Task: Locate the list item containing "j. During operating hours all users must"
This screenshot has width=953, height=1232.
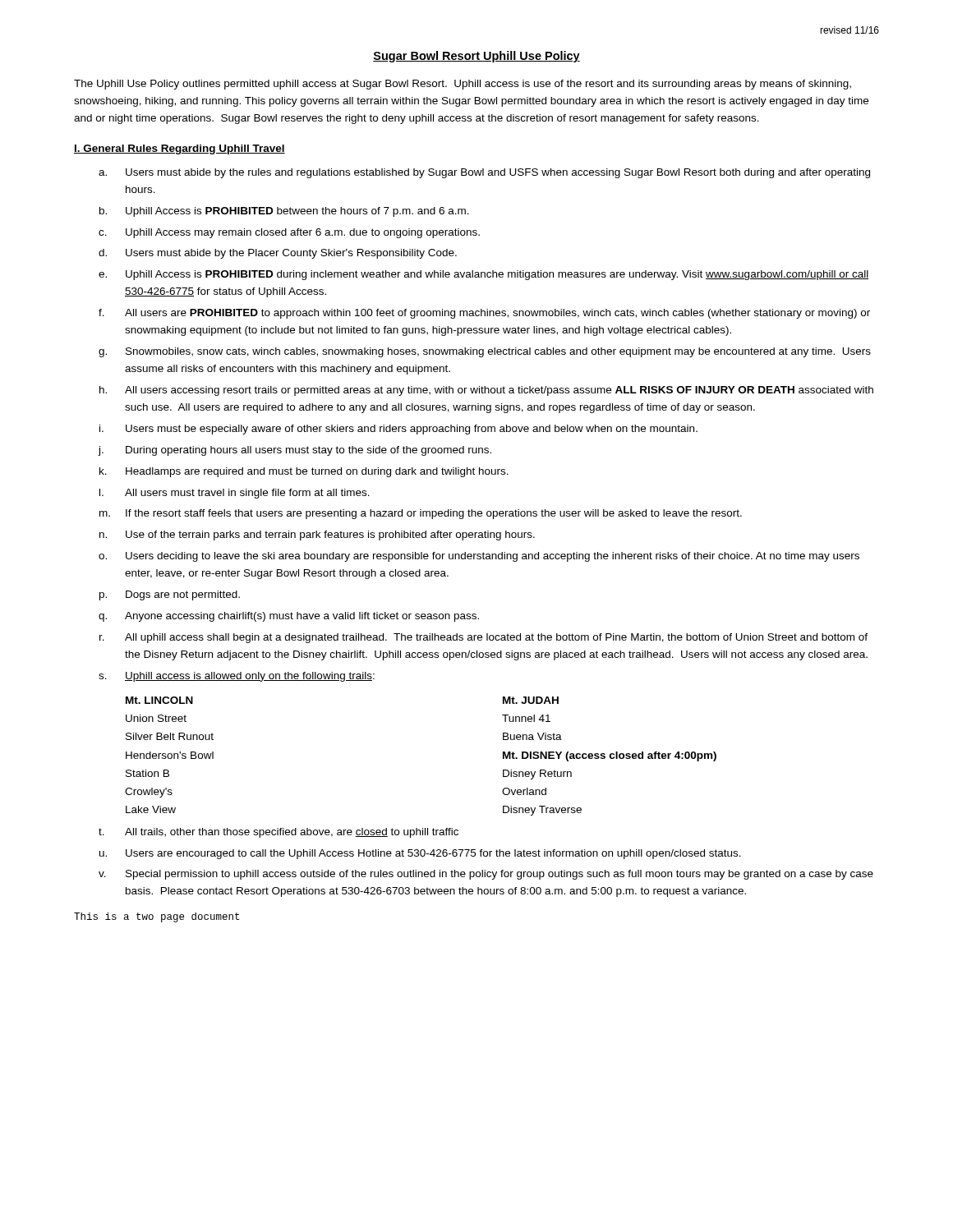Action: (489, 450)
